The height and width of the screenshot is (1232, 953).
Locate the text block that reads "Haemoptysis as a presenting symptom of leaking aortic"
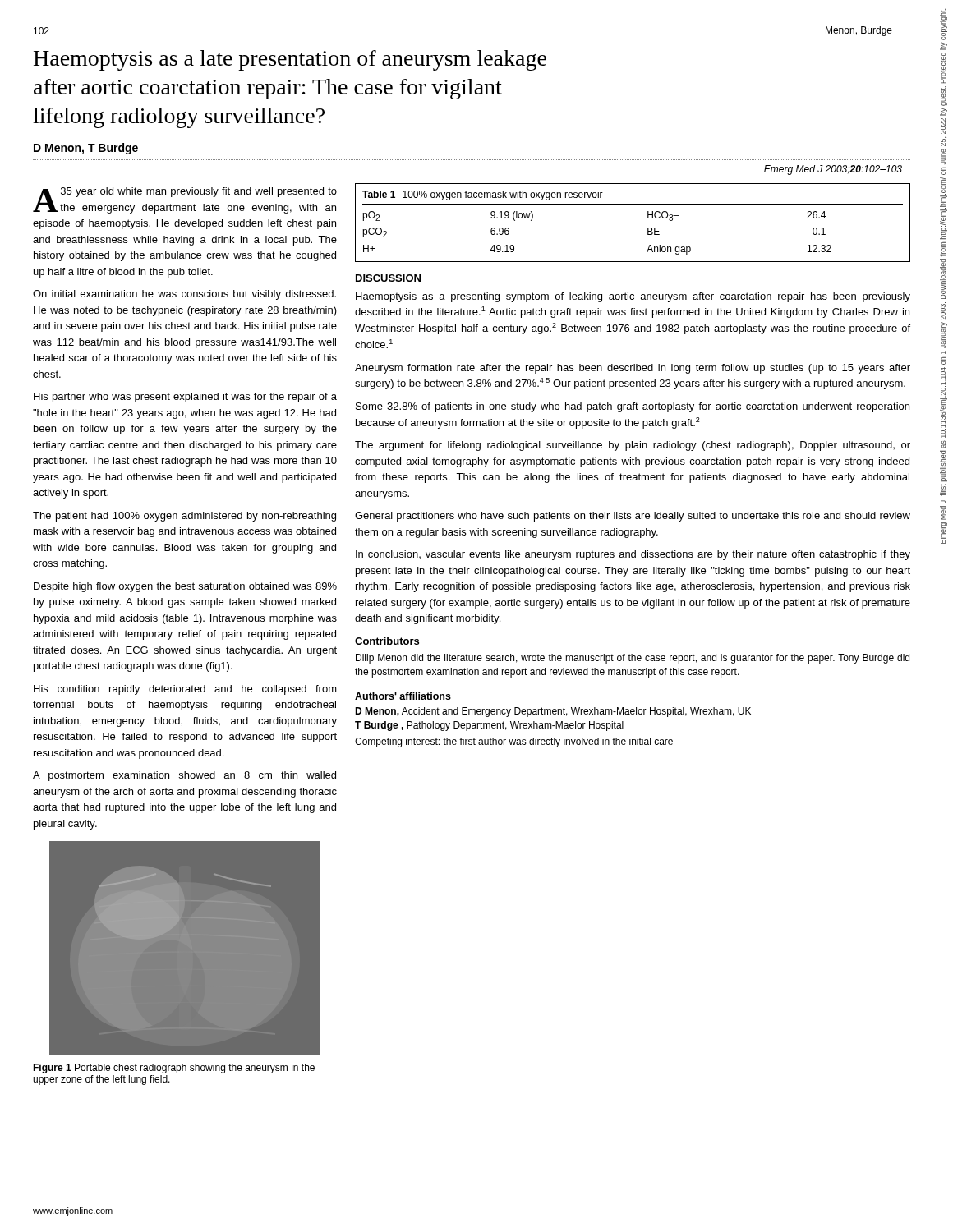click(x=633, y=320)
